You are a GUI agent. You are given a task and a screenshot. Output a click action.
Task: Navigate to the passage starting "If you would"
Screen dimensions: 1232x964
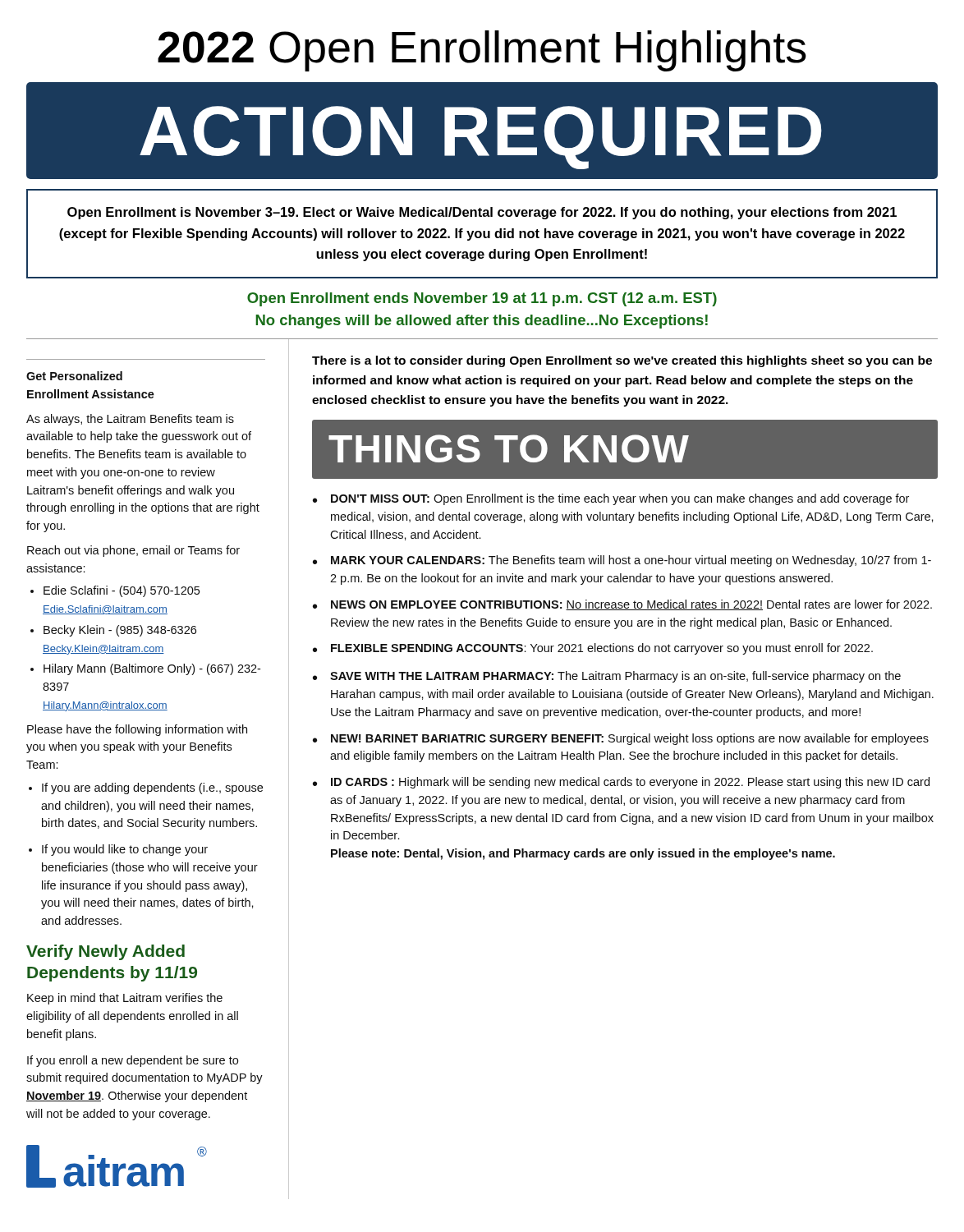pos(149,885)
